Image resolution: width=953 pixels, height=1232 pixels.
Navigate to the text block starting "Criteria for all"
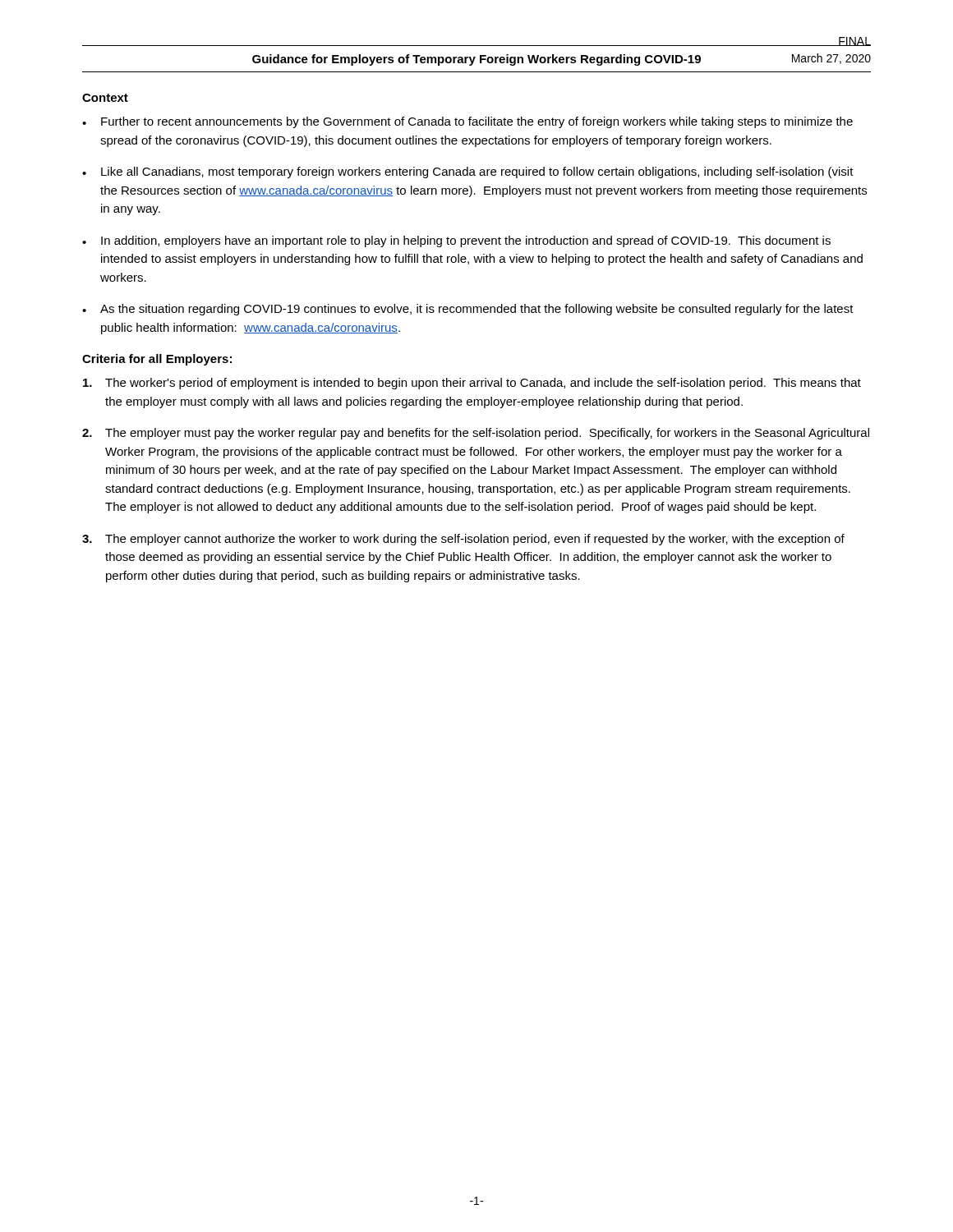pos(157,359)
